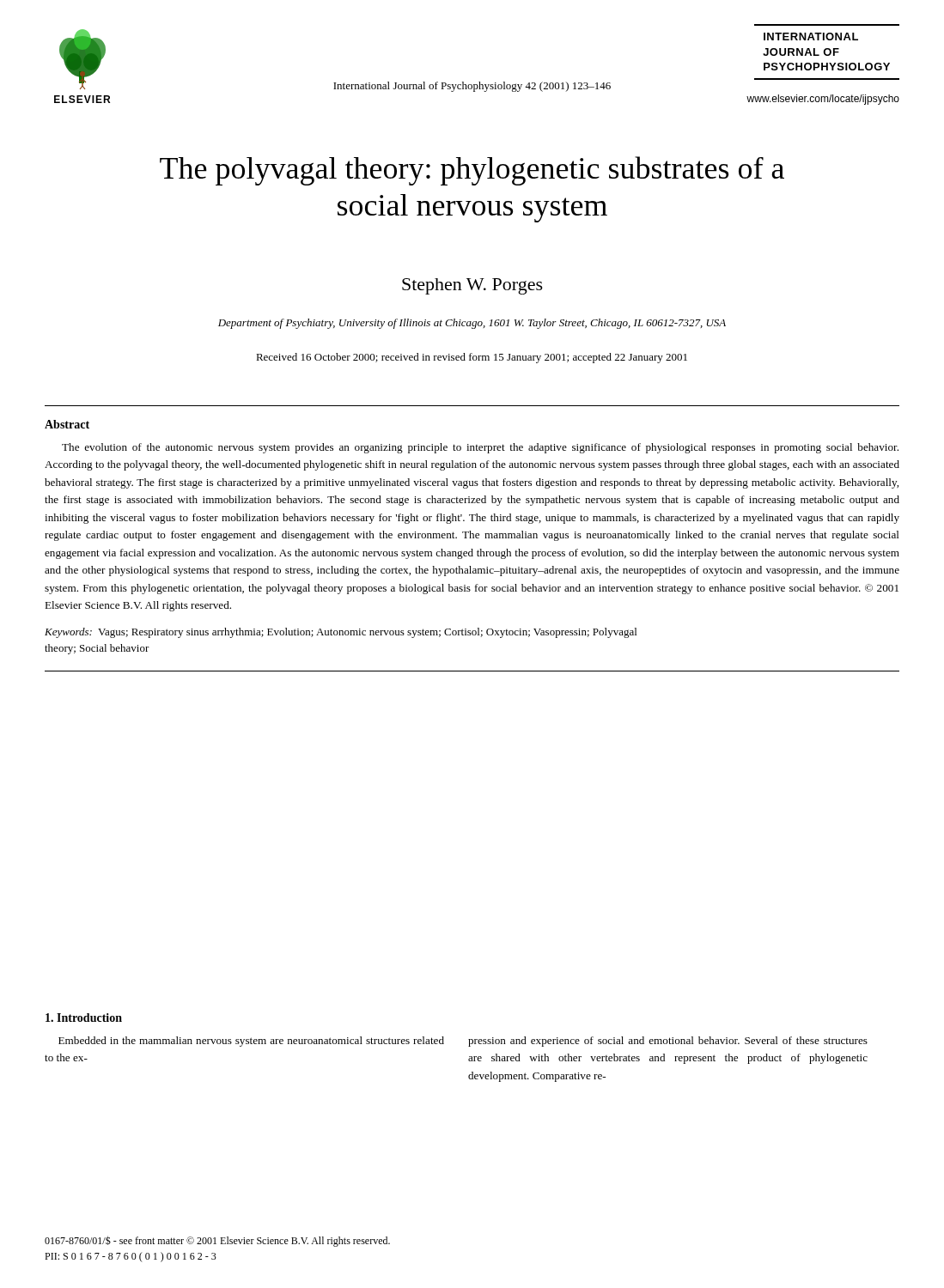Click on the passage starting "1. Introduction"

tap(83, 1018)
